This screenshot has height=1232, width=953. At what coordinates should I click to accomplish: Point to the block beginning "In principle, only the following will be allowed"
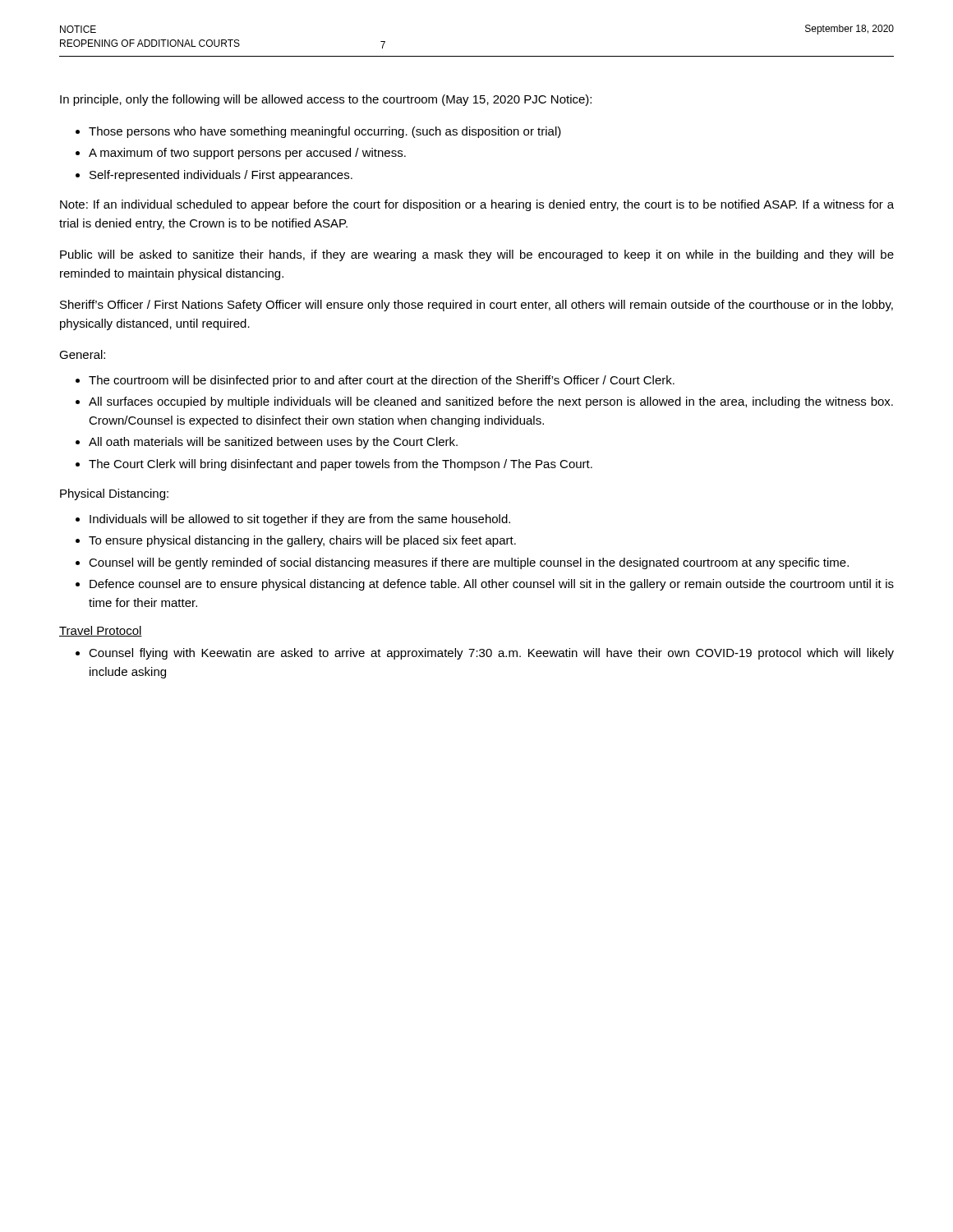(x=326, y=99)
